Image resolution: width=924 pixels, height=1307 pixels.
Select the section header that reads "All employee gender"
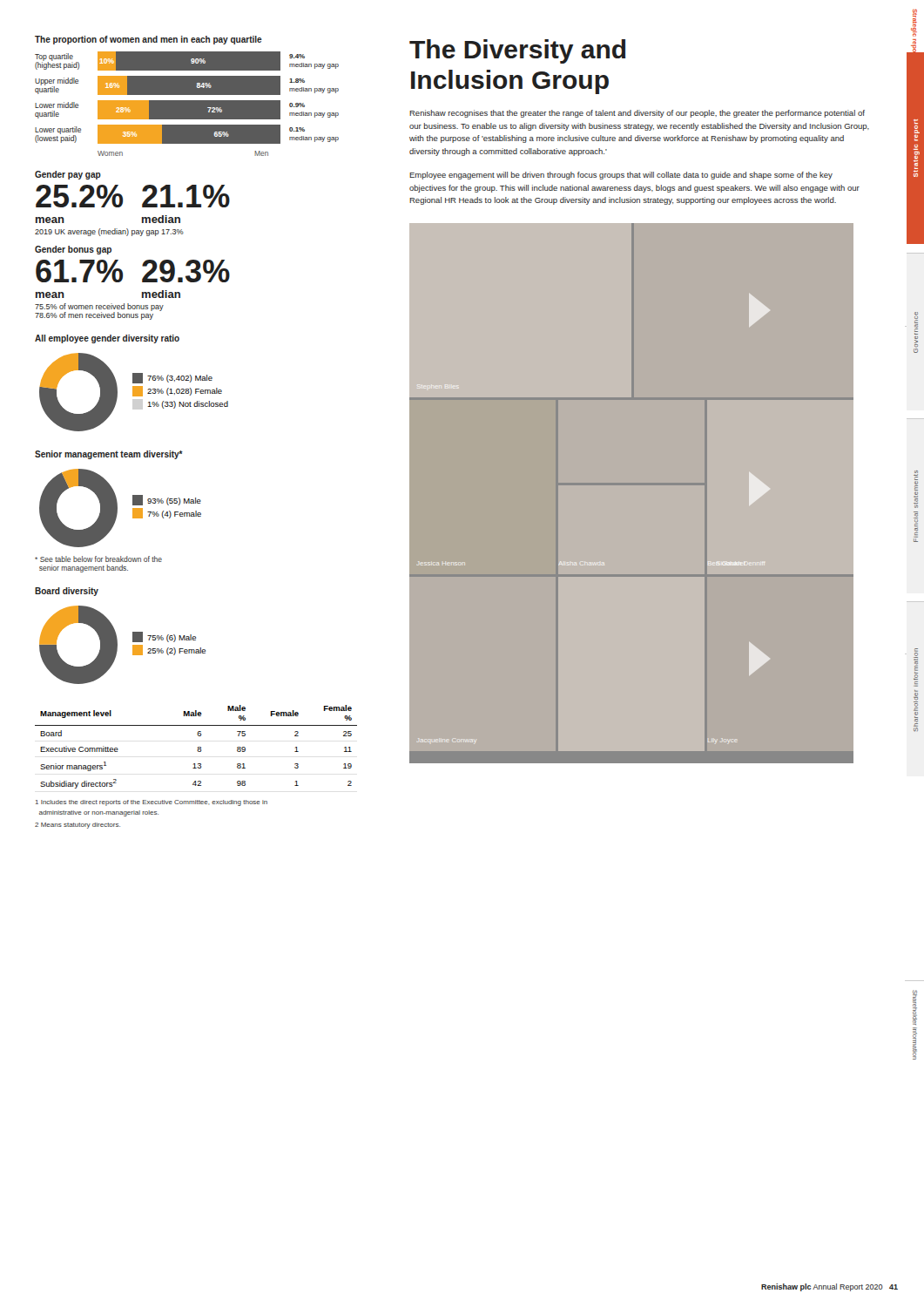tap(107, 339)
